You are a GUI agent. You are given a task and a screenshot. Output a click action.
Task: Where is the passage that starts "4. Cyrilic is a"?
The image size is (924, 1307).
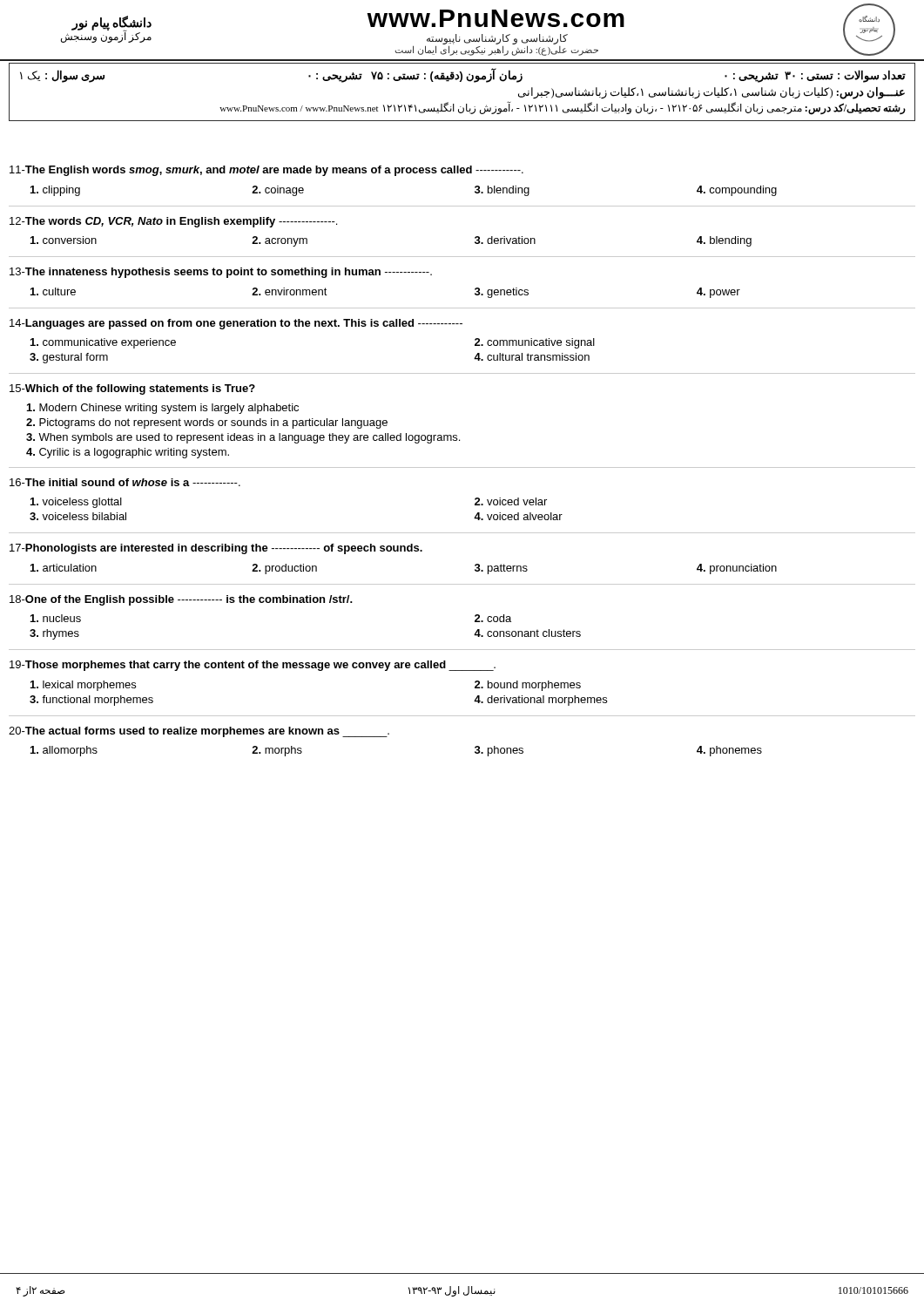[x=128, y=451]
